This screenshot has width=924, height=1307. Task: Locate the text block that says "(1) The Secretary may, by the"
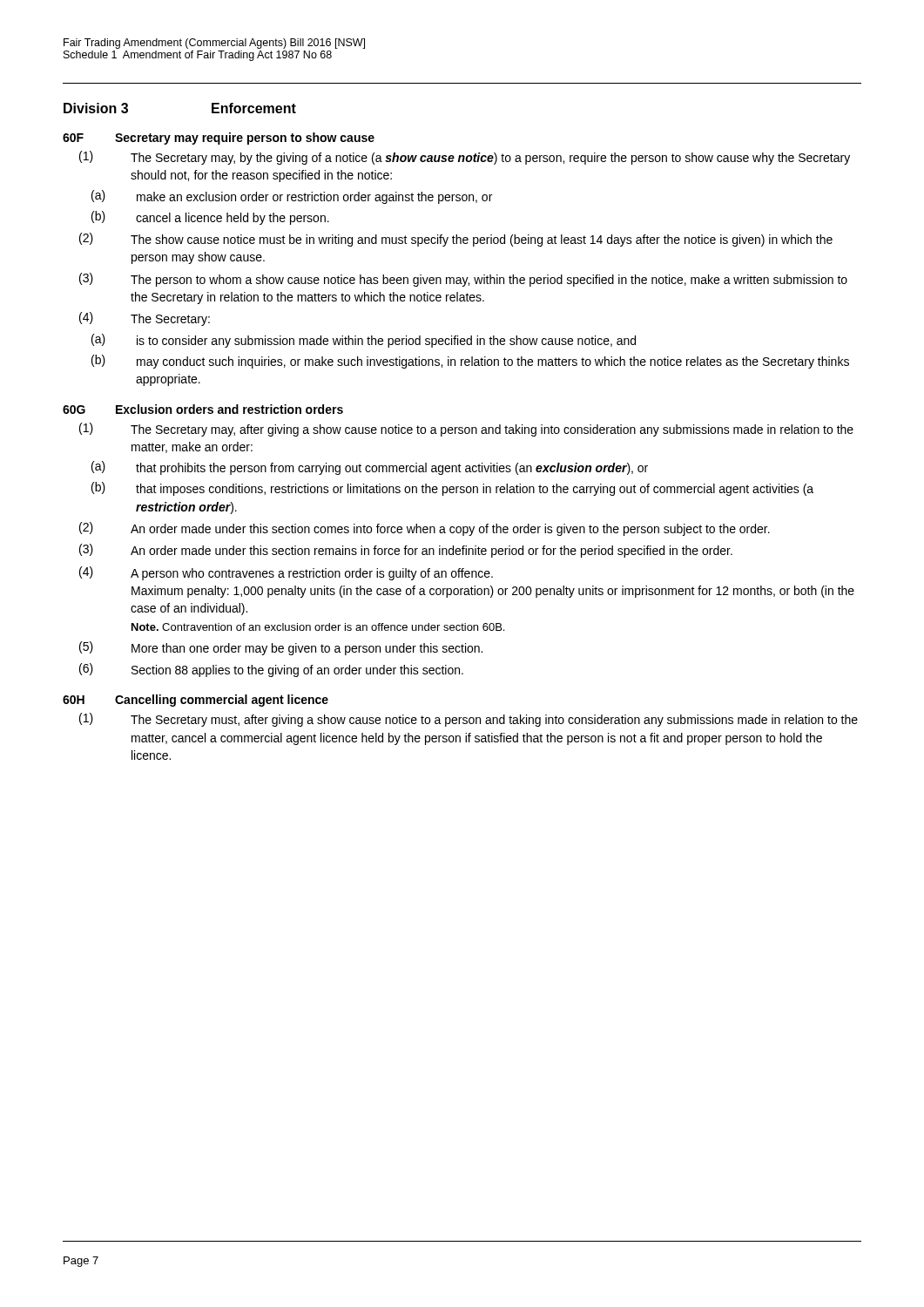462,167
